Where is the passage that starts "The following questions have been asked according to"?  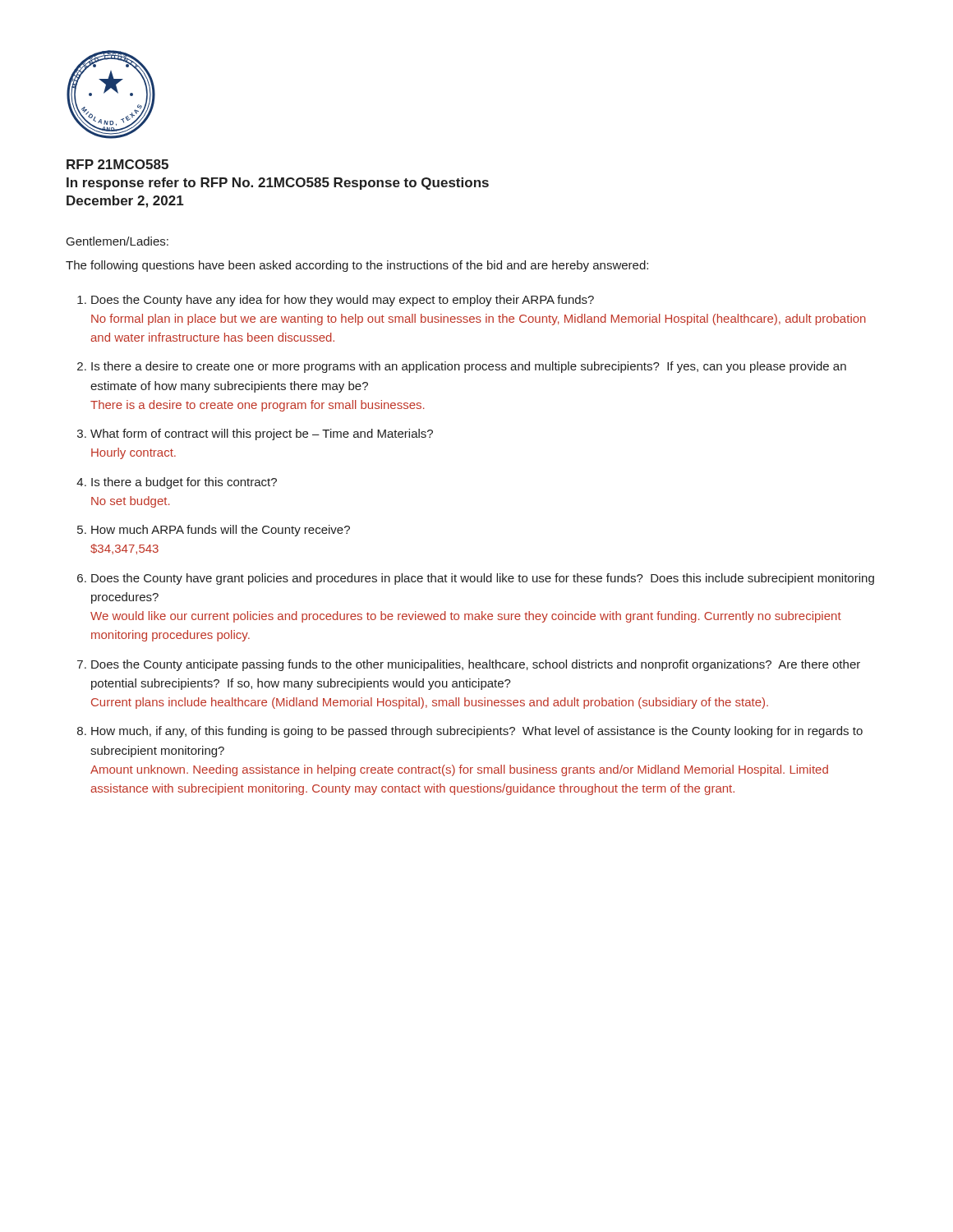tap(358, 265)
